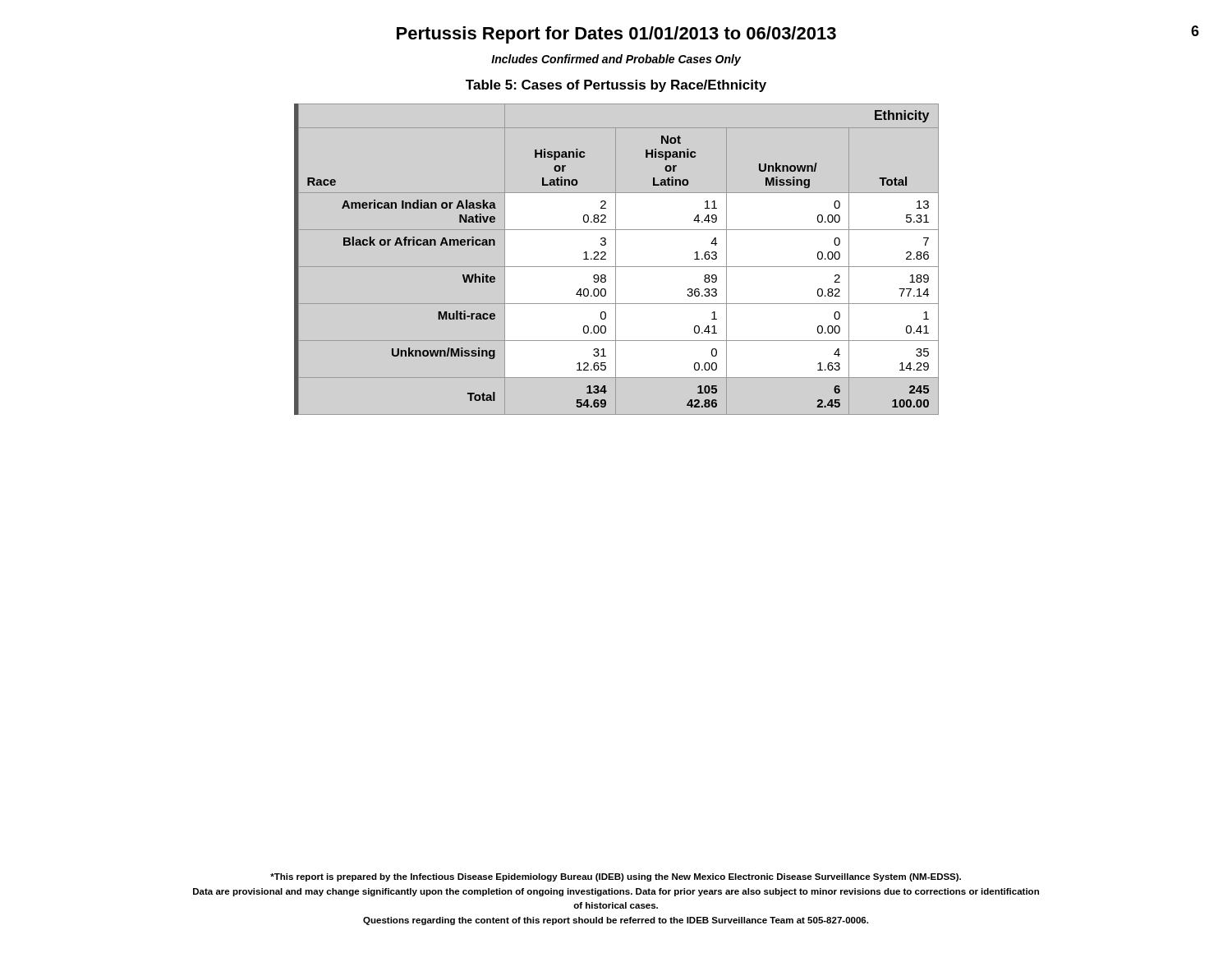Navigate to the element starting "This report is prepared by the"
Image resolution: width=1232 pixels, height=953 pixels.
pyautogui.click(x=616, y=898)
